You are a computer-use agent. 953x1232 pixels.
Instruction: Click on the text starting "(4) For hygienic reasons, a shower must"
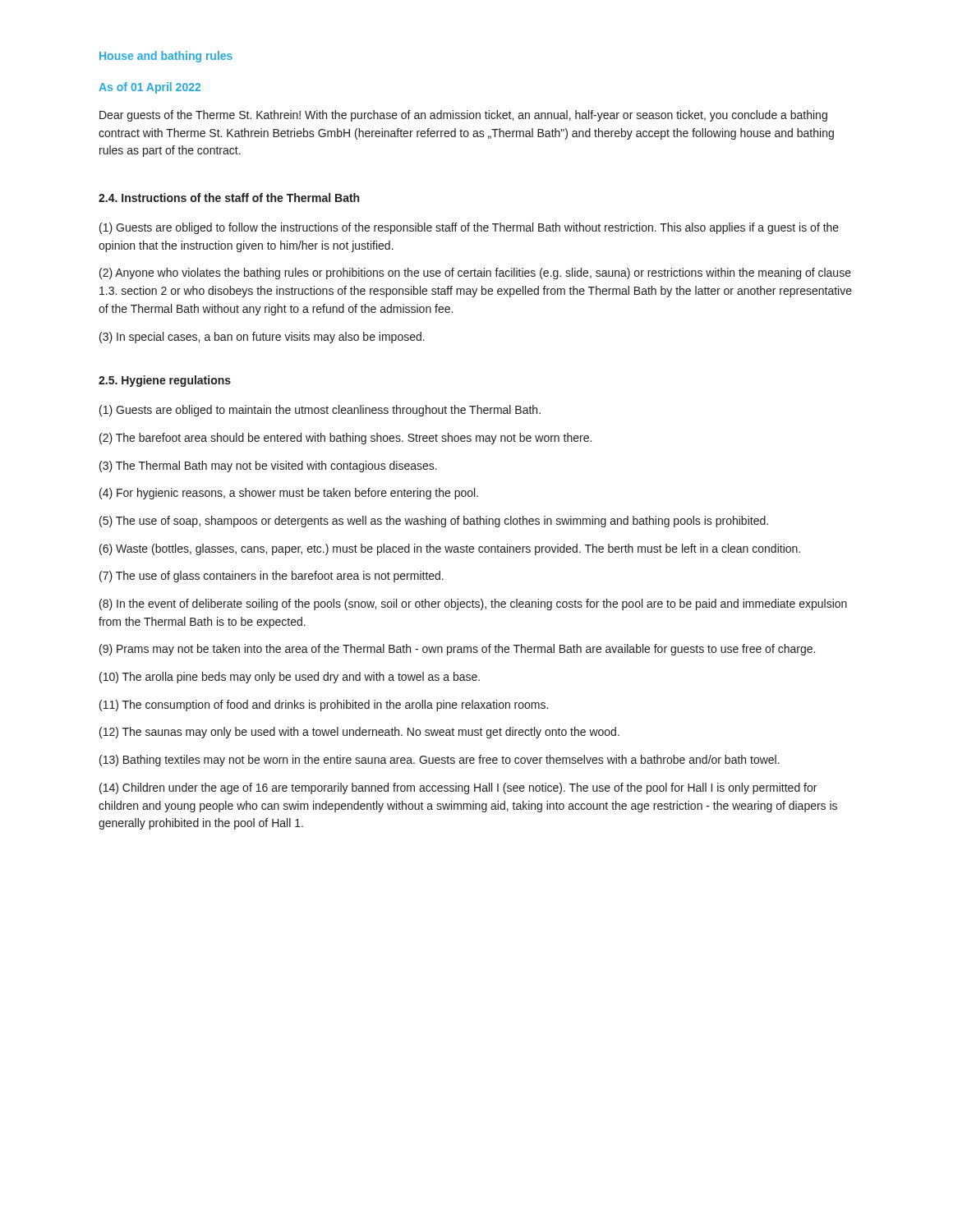[x=289, y=493]
